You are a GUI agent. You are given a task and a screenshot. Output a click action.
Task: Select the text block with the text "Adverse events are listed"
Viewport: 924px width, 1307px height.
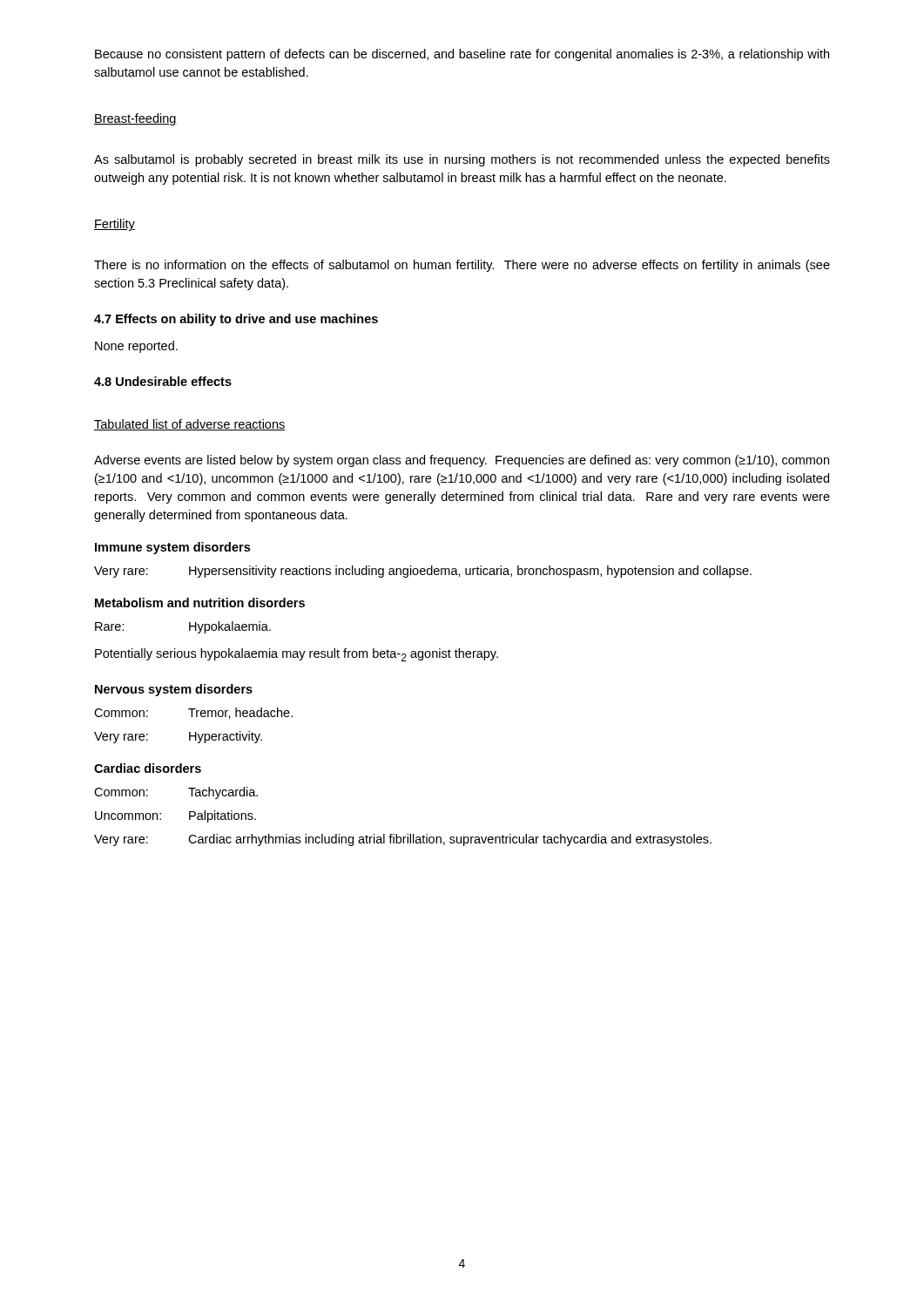[462, 488]
